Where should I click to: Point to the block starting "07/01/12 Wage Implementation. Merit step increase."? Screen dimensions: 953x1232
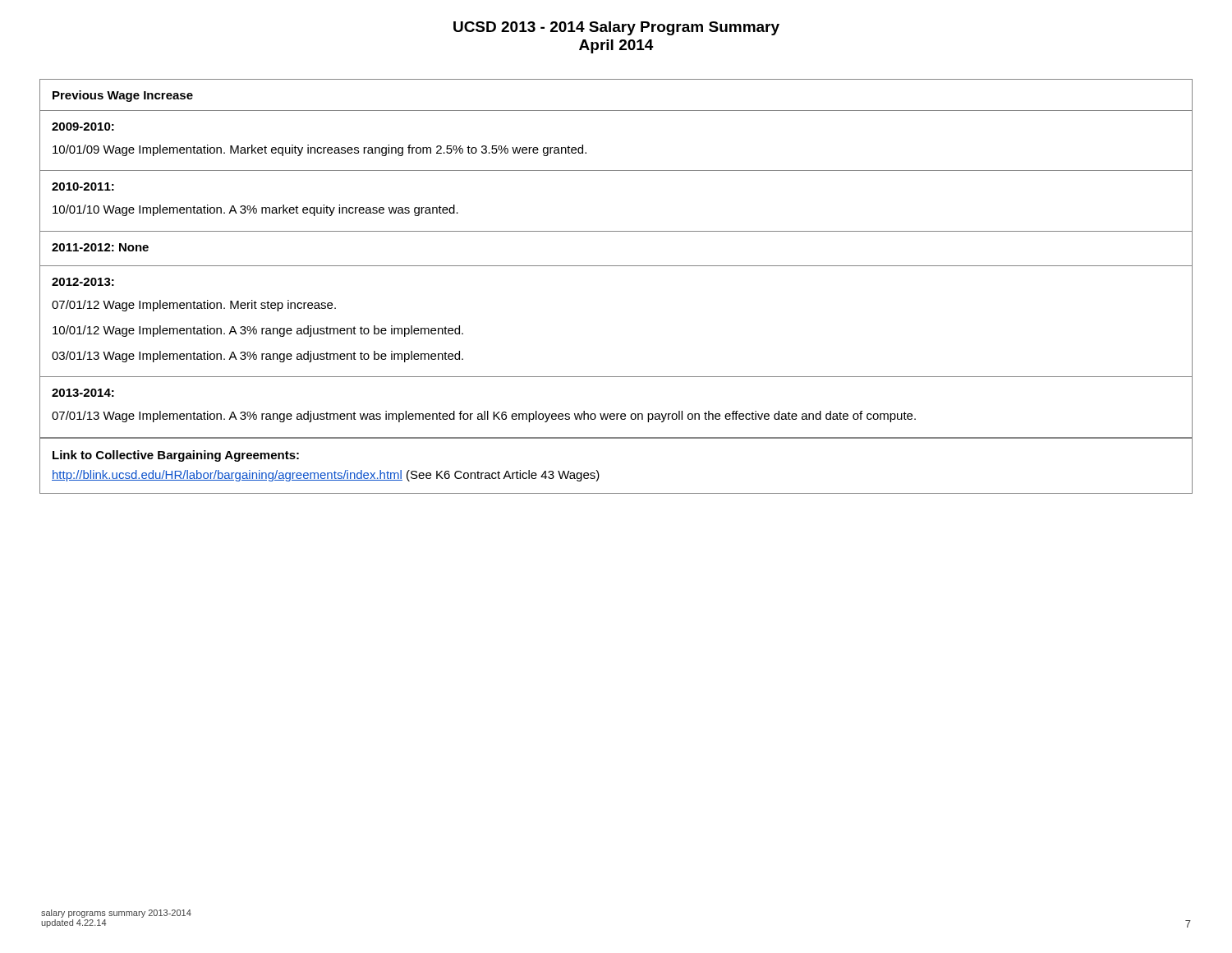194,304
